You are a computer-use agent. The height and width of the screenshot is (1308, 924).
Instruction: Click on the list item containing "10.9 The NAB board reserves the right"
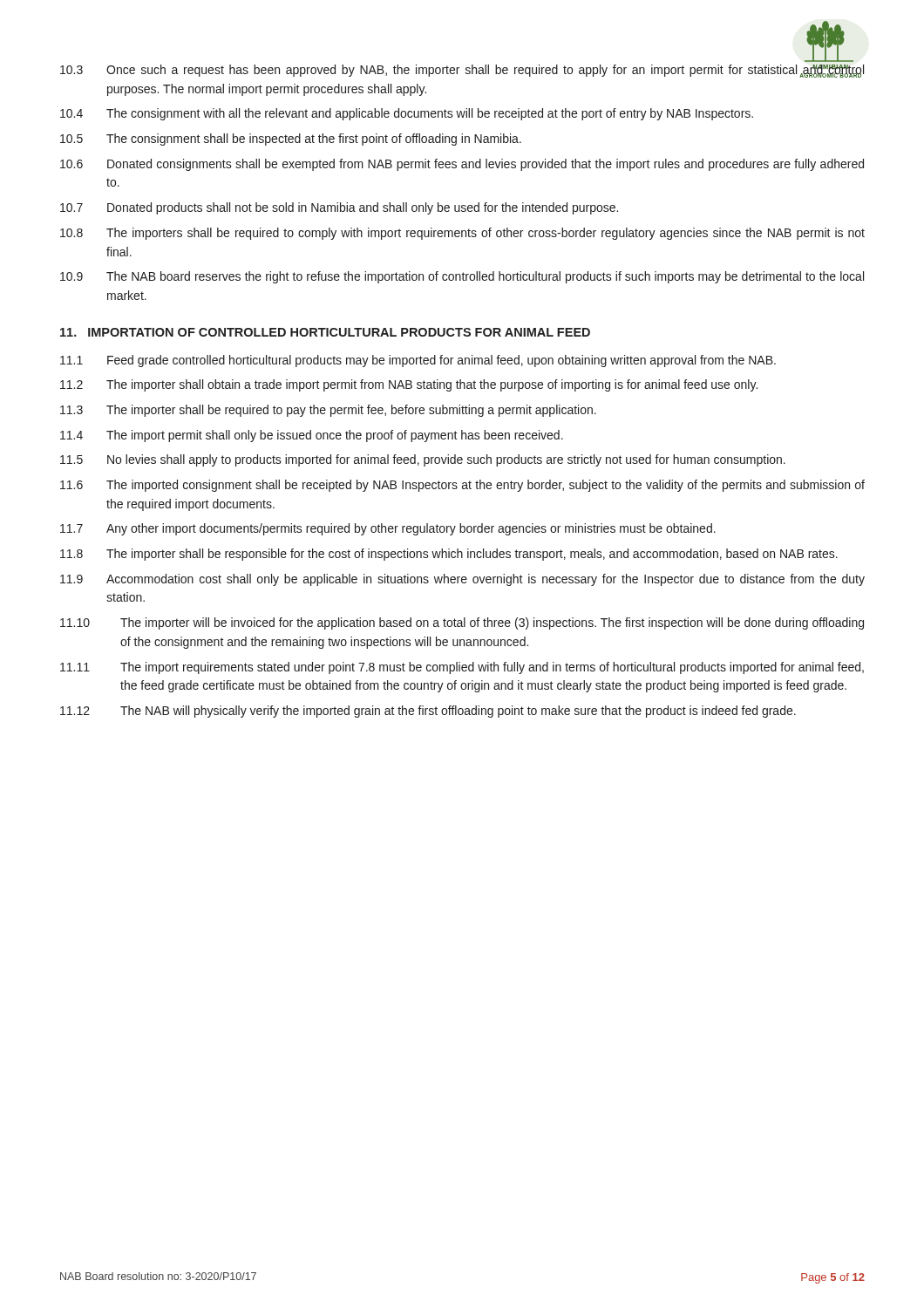[462, 287]
